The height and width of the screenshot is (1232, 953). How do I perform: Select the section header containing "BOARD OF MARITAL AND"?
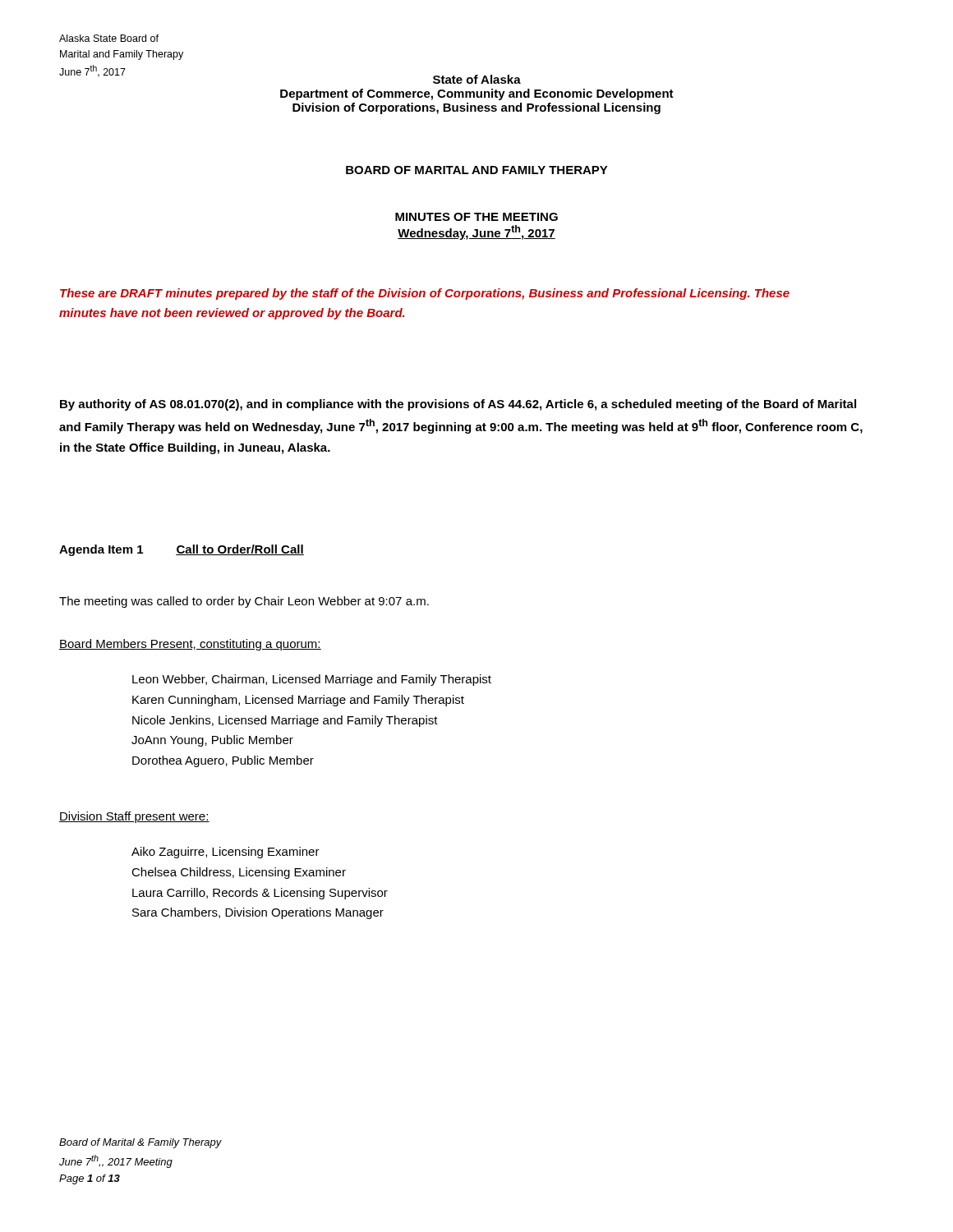tap(476, 170)
